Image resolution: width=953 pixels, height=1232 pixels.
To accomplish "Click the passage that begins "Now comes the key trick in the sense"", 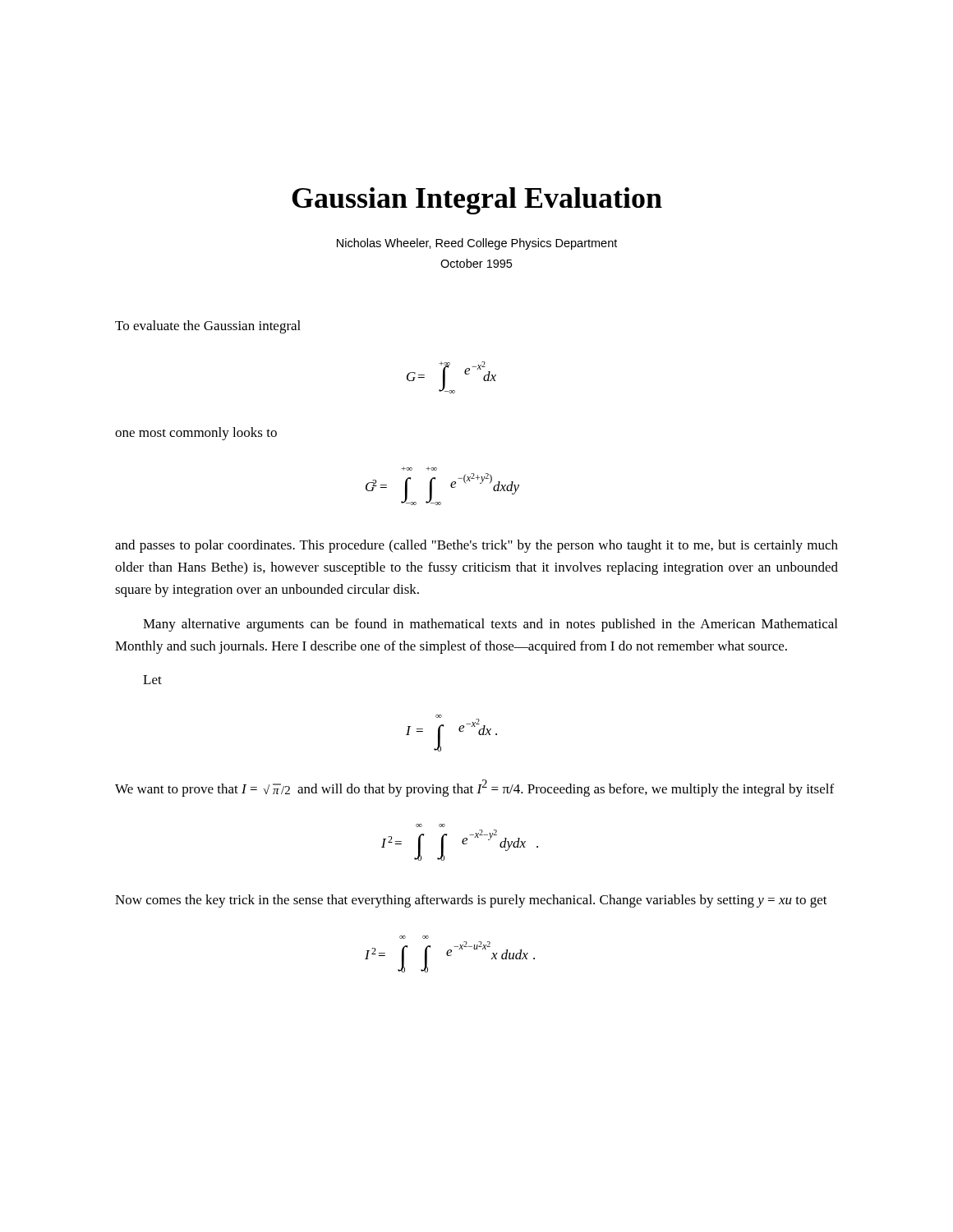I will point(471,900).
